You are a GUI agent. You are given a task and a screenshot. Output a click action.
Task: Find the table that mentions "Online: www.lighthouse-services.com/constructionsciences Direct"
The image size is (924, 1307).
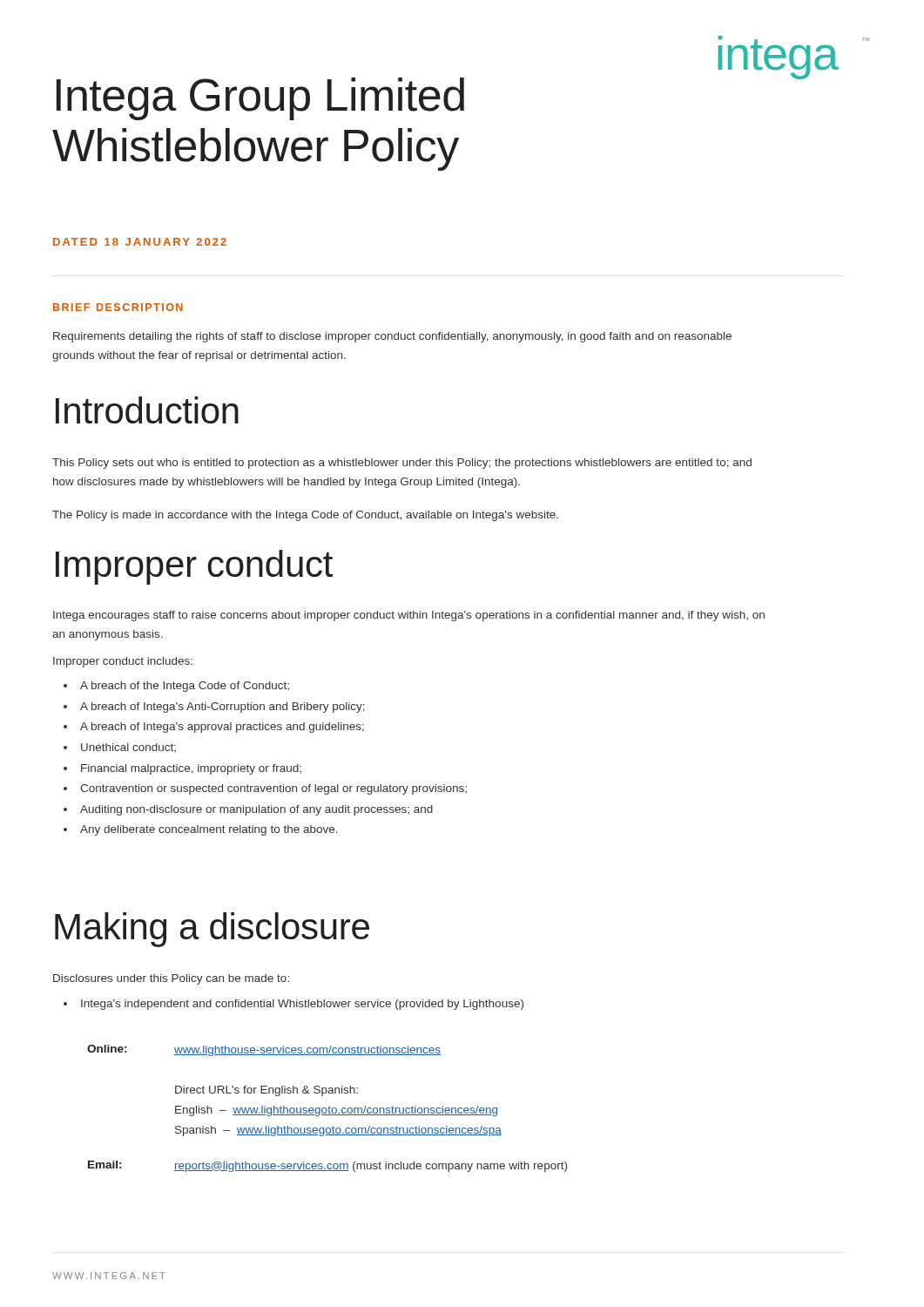click(x=462, y=1116)
